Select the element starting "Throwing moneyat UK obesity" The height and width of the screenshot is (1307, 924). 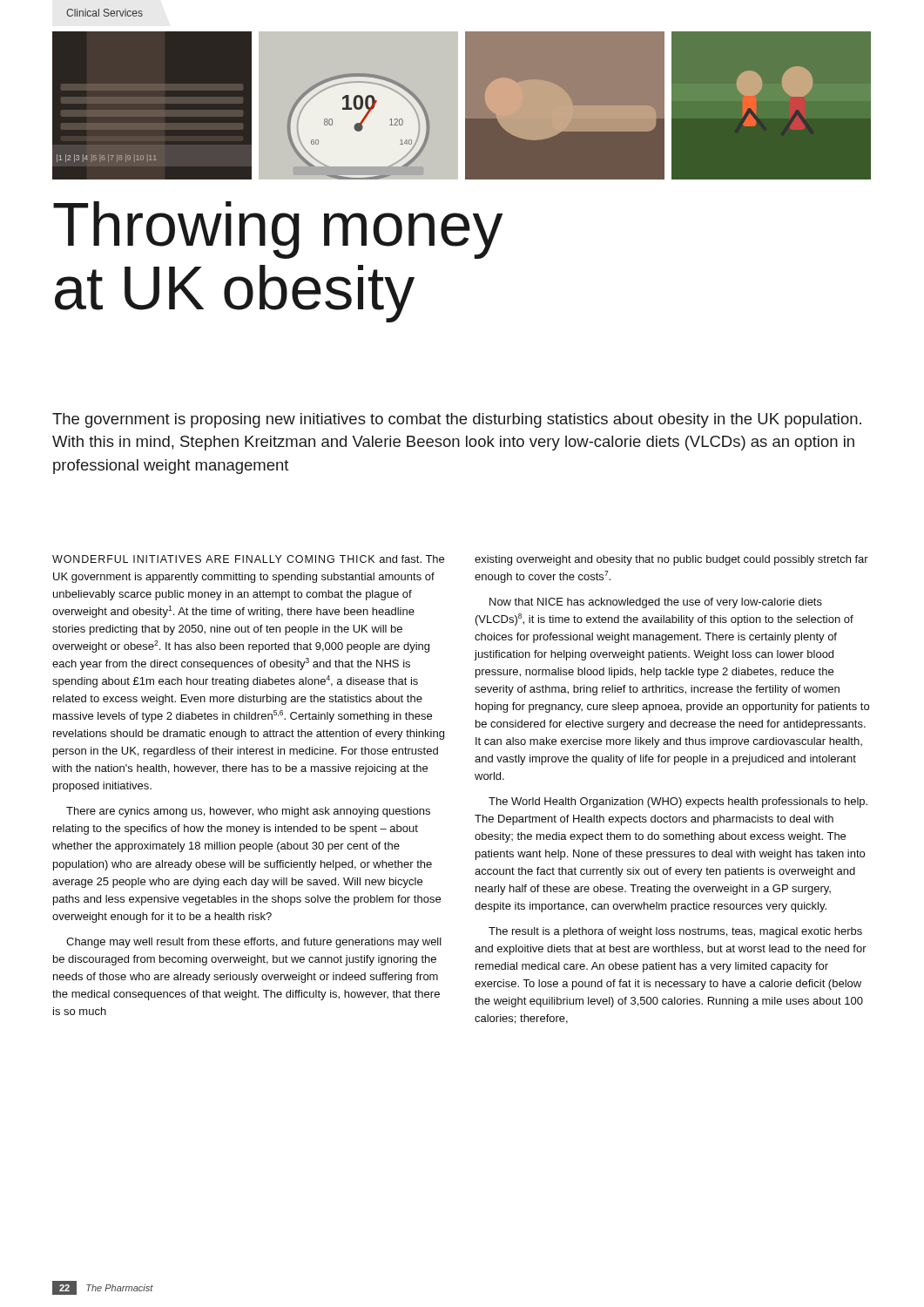coord(366,257)
